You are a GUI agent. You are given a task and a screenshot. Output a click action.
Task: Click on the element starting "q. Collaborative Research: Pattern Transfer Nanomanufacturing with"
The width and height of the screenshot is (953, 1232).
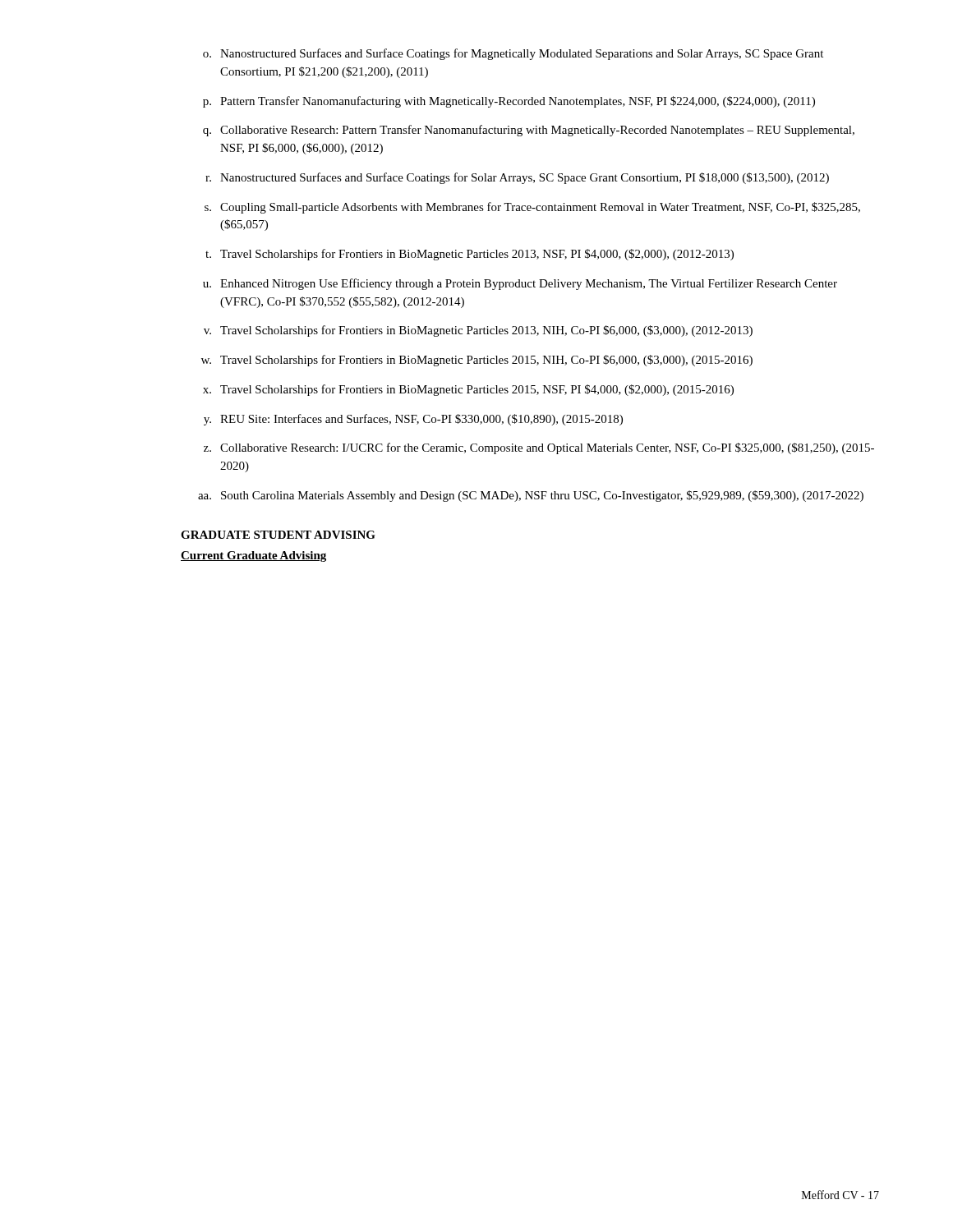pos(530,140)
